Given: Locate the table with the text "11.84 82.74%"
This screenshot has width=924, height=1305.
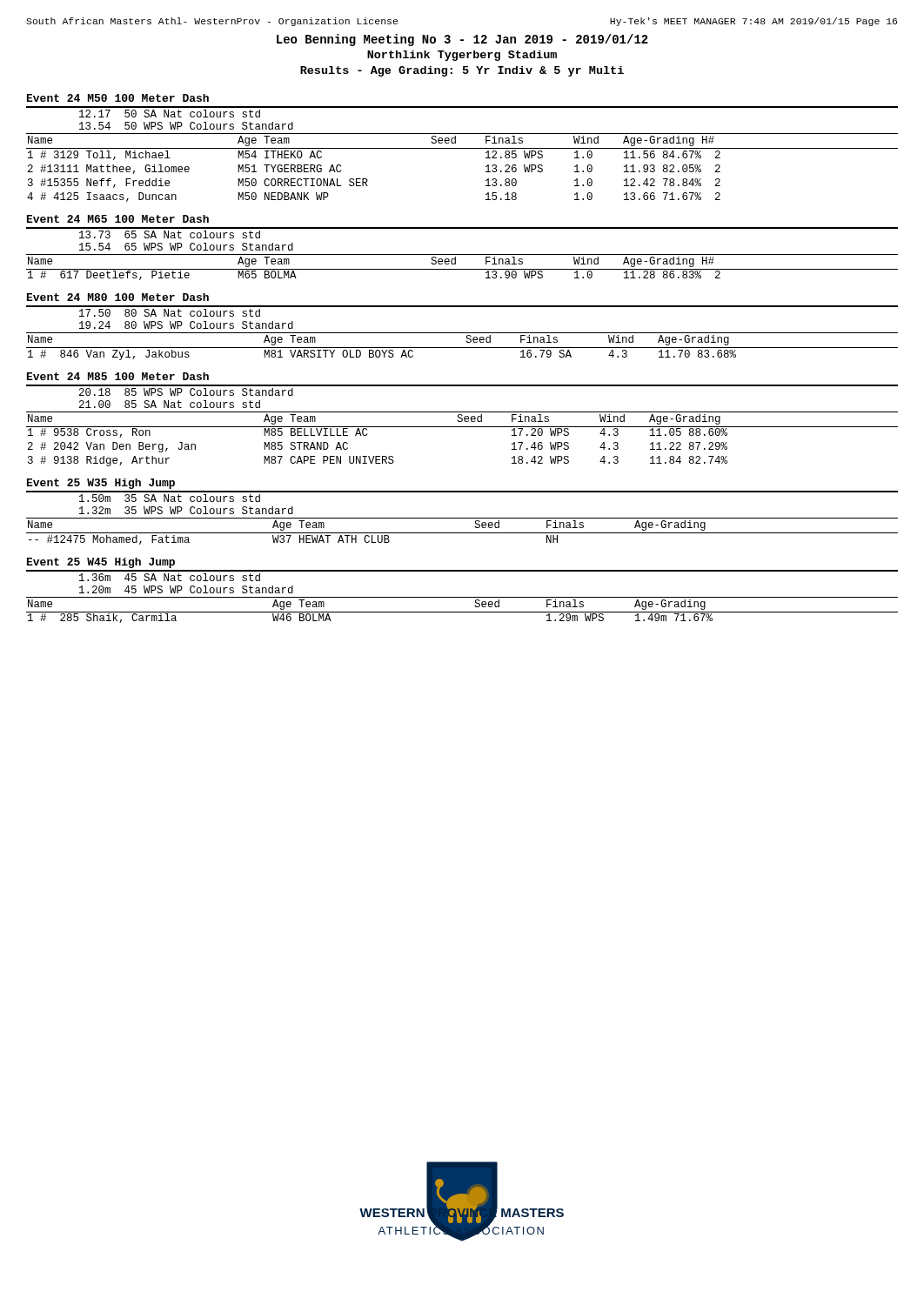Looking at the screenshot, I should 462,440.
